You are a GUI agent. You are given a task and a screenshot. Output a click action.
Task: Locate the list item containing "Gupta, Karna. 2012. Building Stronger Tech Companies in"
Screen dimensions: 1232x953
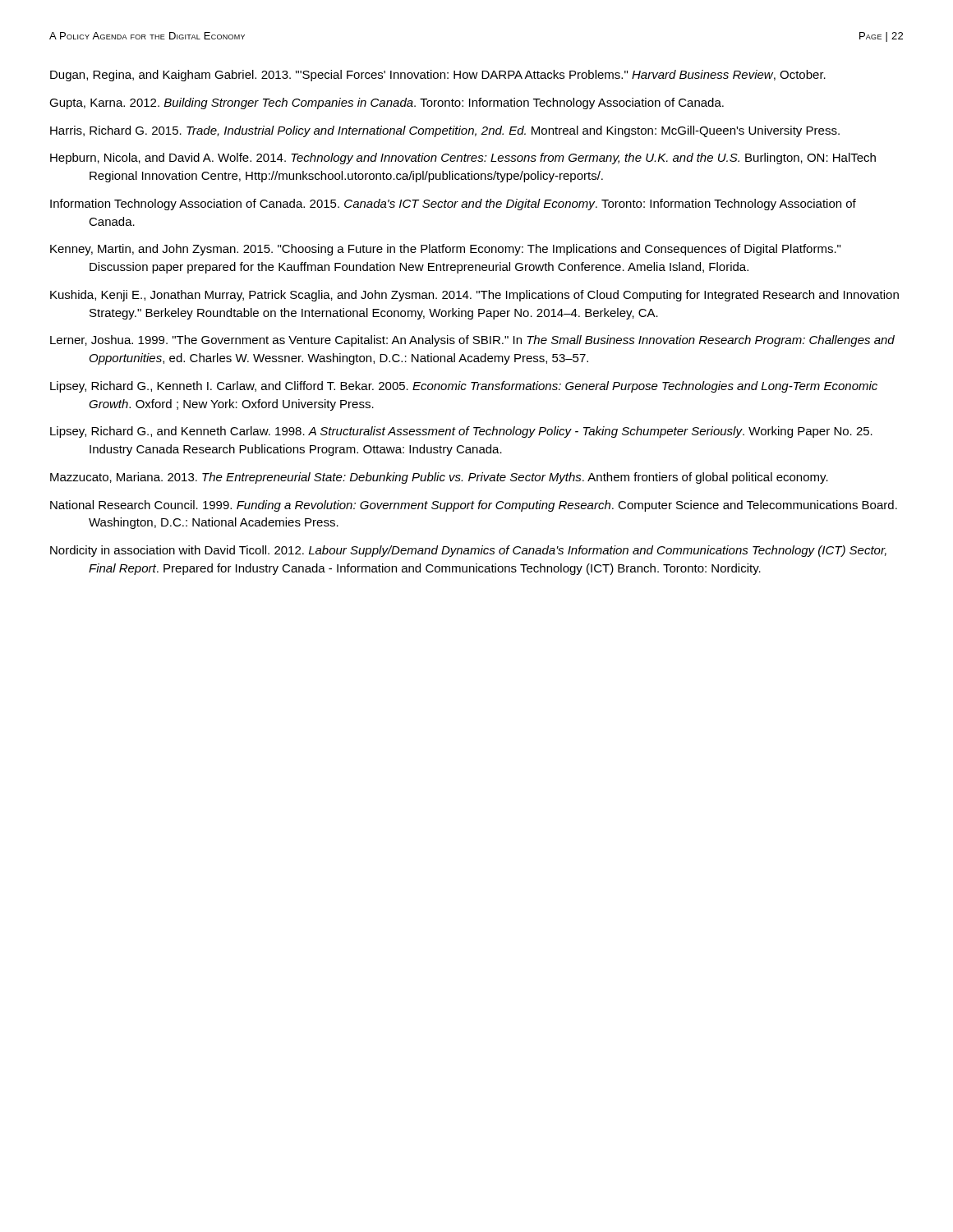387,102
